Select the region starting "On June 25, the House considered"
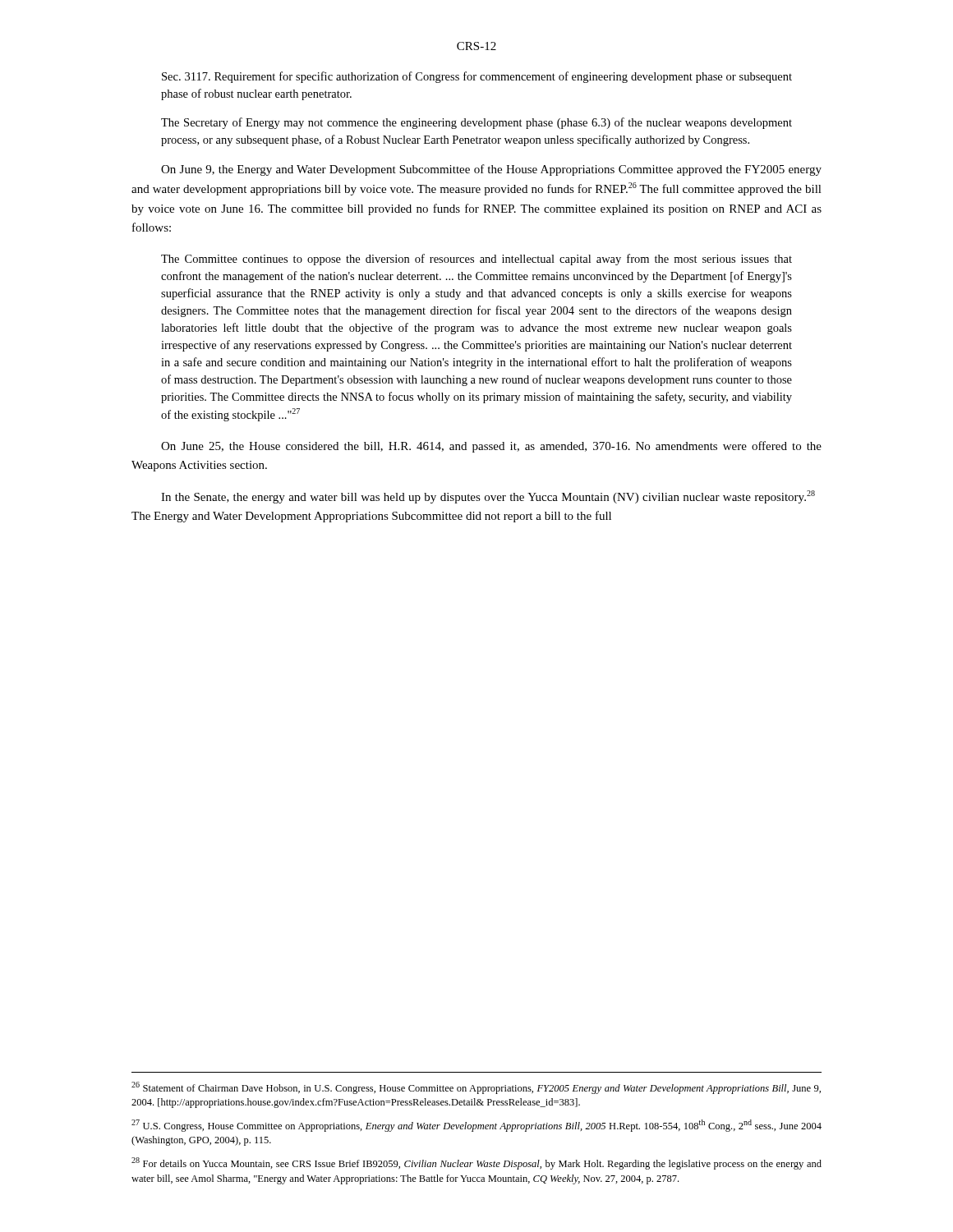Viewport: 953px width, 1232px height. pos(476,456)
